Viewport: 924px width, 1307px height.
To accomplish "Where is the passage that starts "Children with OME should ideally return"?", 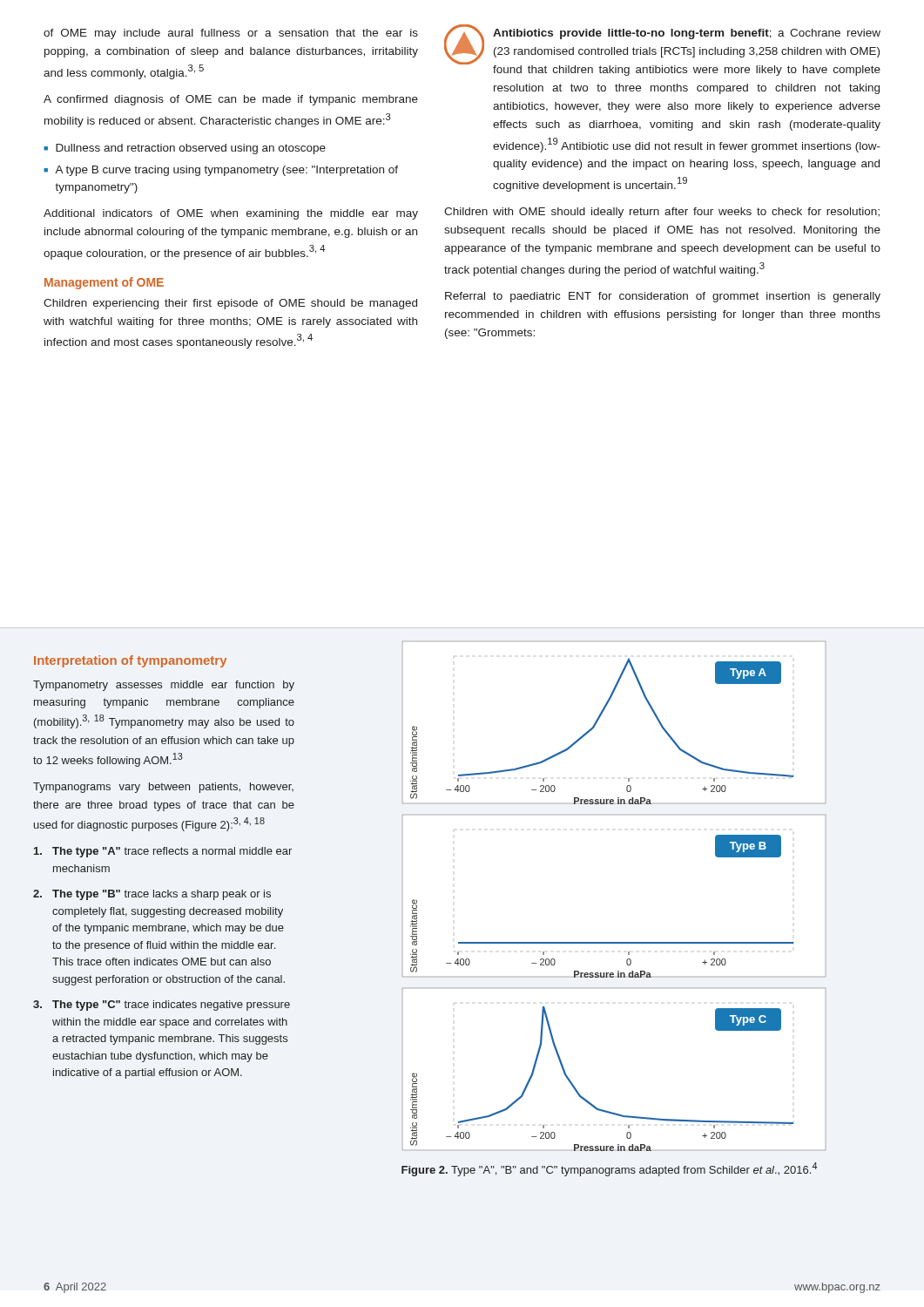I will 662,240.
